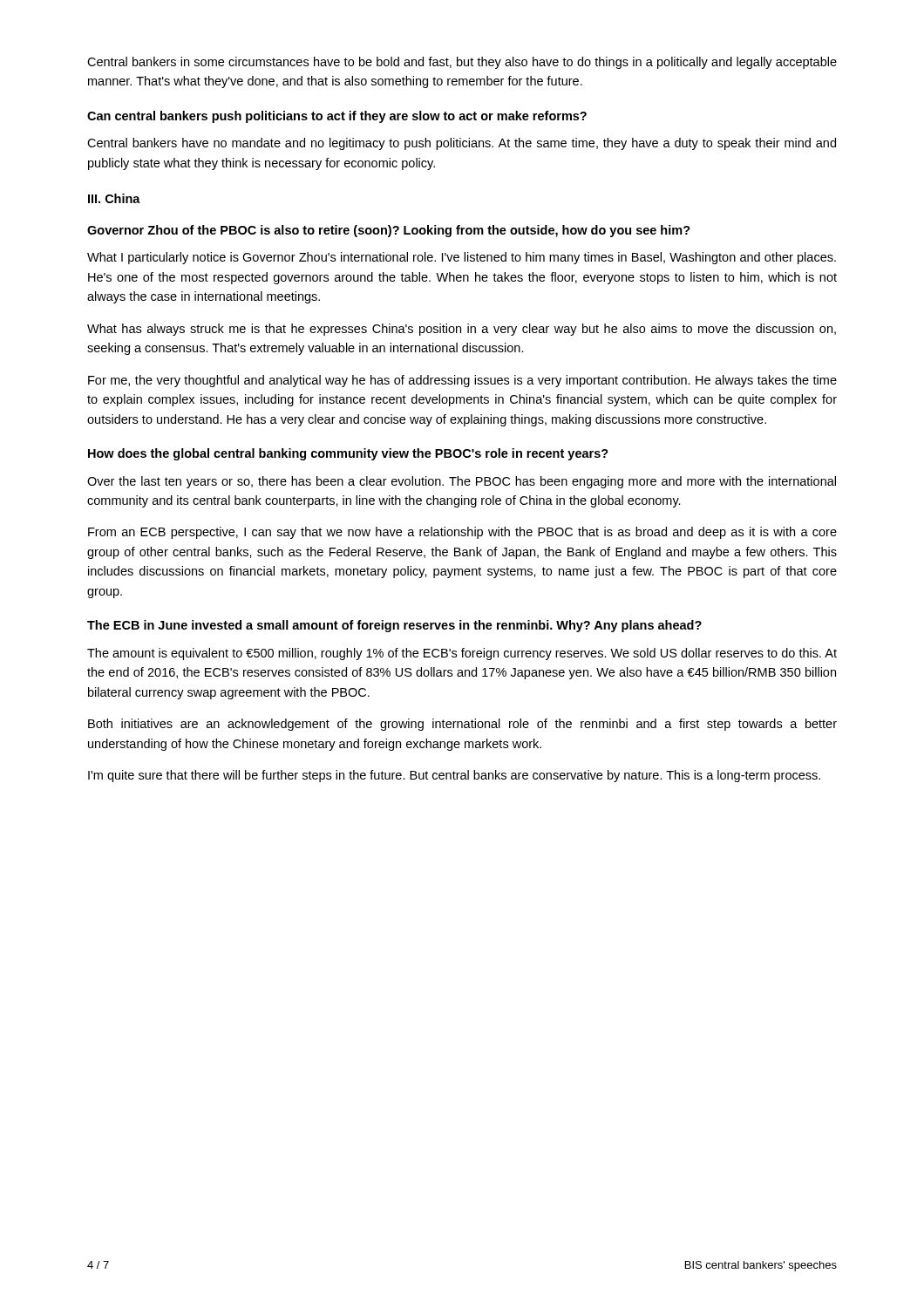The width and height of the screenshot is (924, 1308).
Task: Point to the block beginning "For me, the very thoughtful and analytical way"
Action: click(462, 400)
